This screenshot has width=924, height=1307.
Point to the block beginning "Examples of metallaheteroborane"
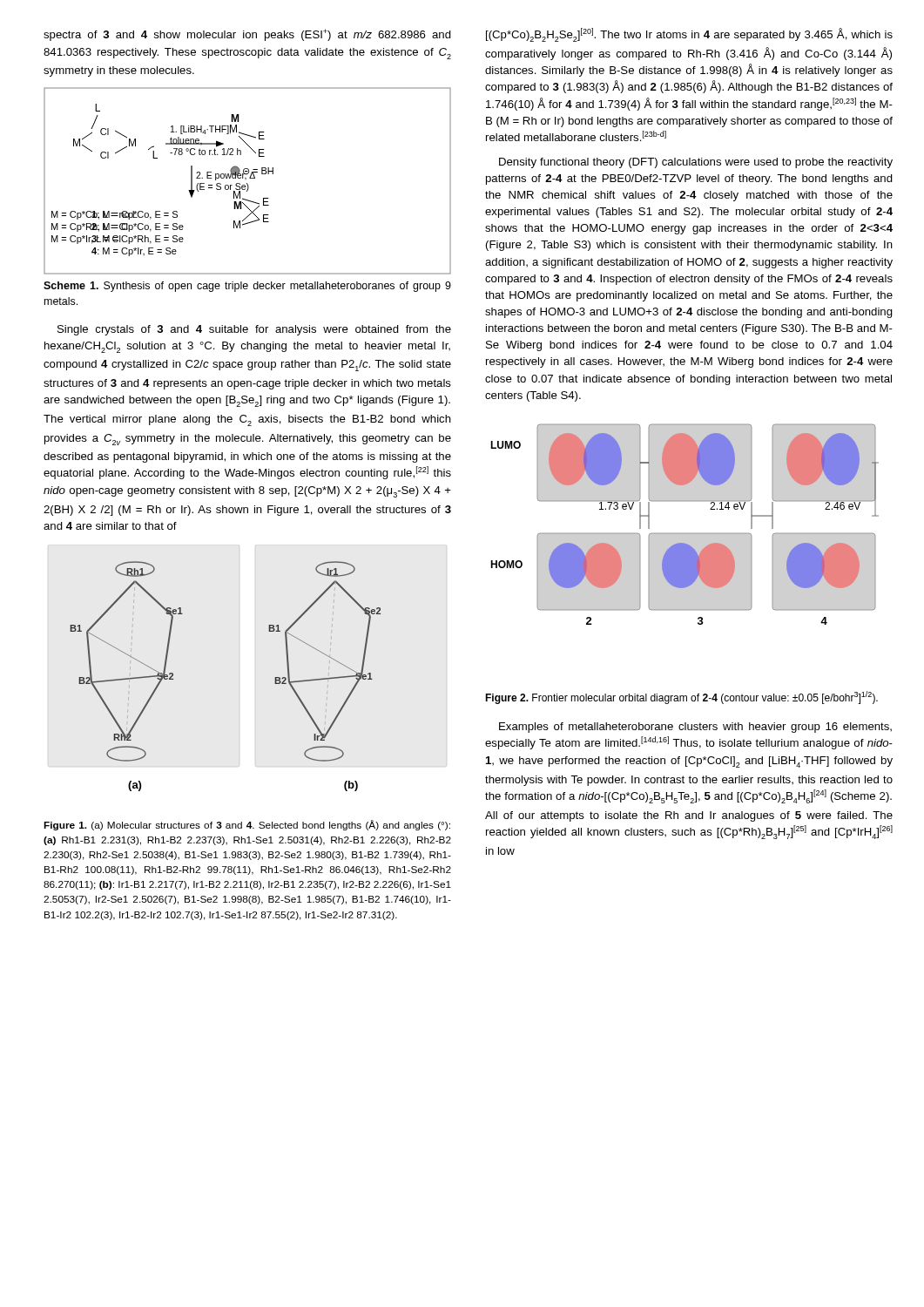(x=689, y=789)
